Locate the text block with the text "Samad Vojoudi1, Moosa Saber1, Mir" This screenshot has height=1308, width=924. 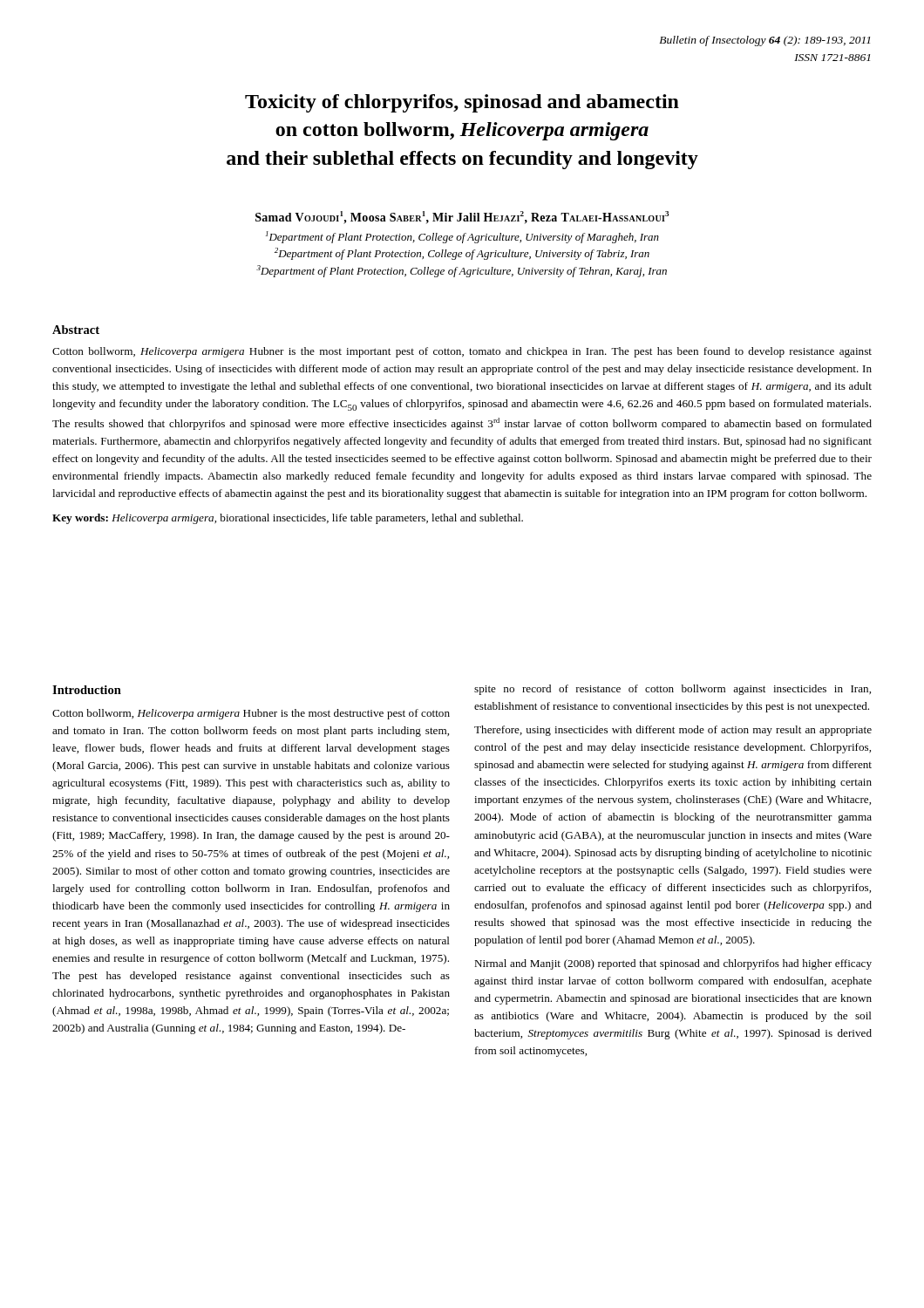(462, 245)
